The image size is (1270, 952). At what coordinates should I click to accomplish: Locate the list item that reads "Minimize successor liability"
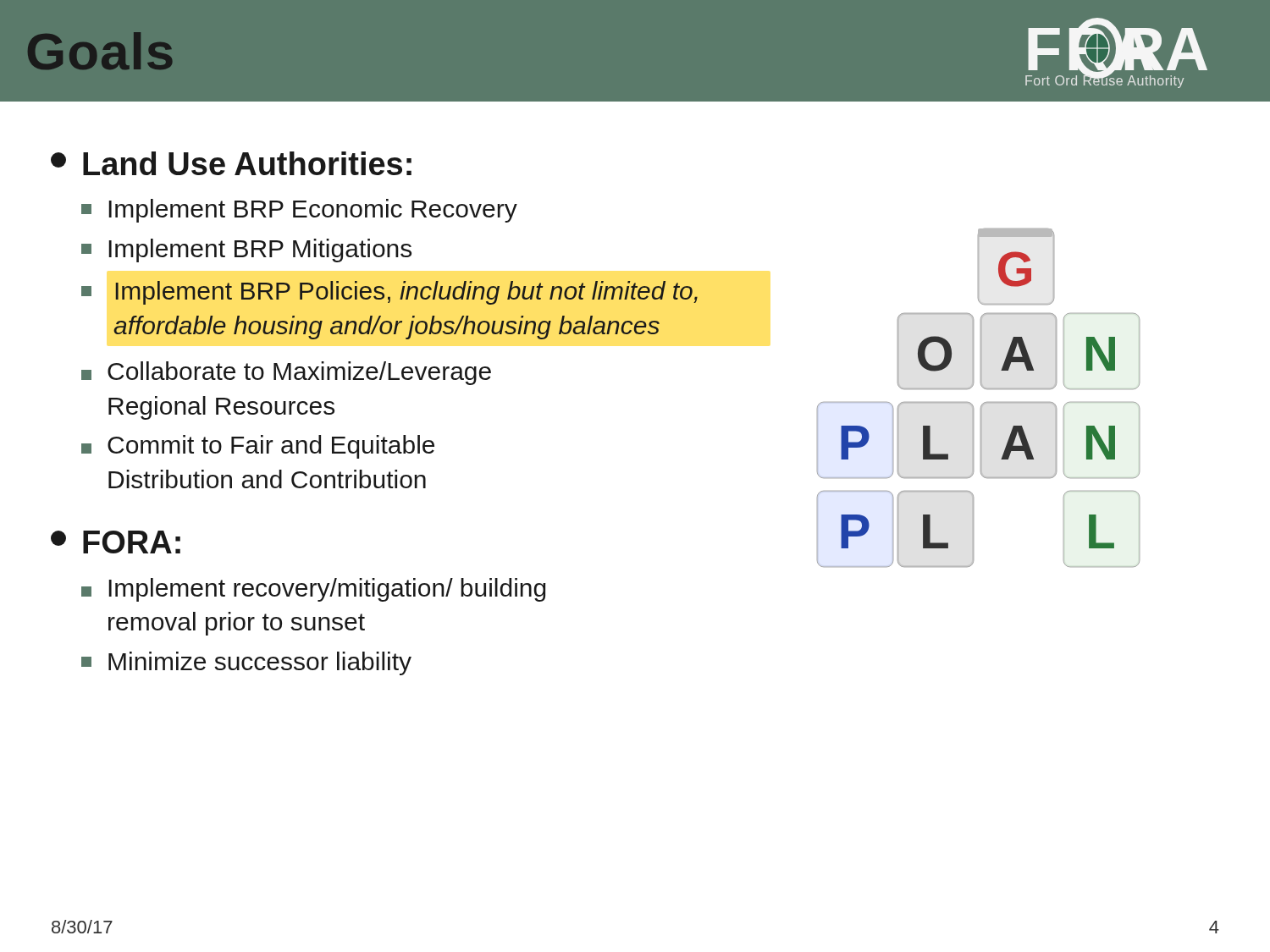coord(246,662)
